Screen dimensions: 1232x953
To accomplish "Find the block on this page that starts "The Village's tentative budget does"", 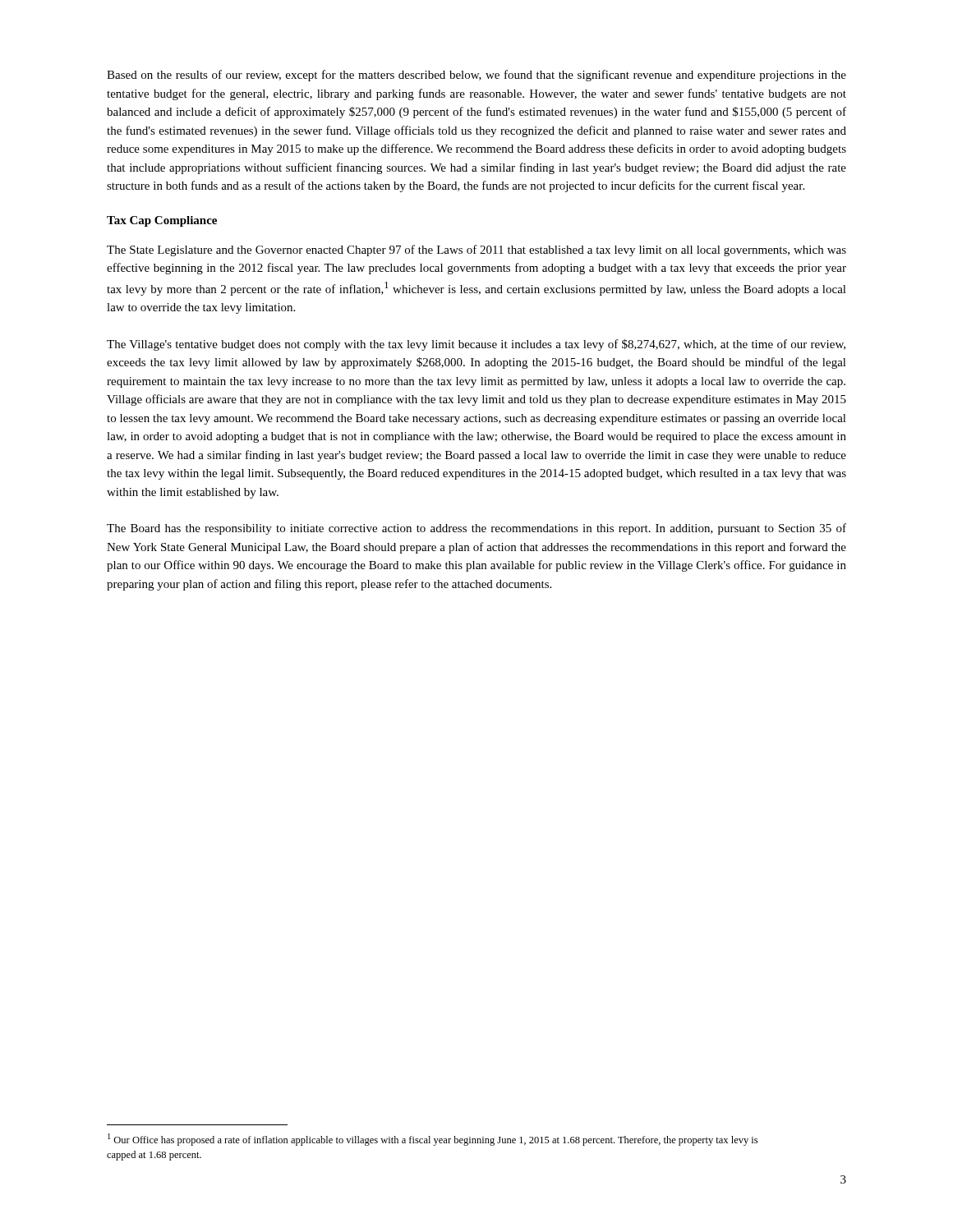I will coord(476,418).
